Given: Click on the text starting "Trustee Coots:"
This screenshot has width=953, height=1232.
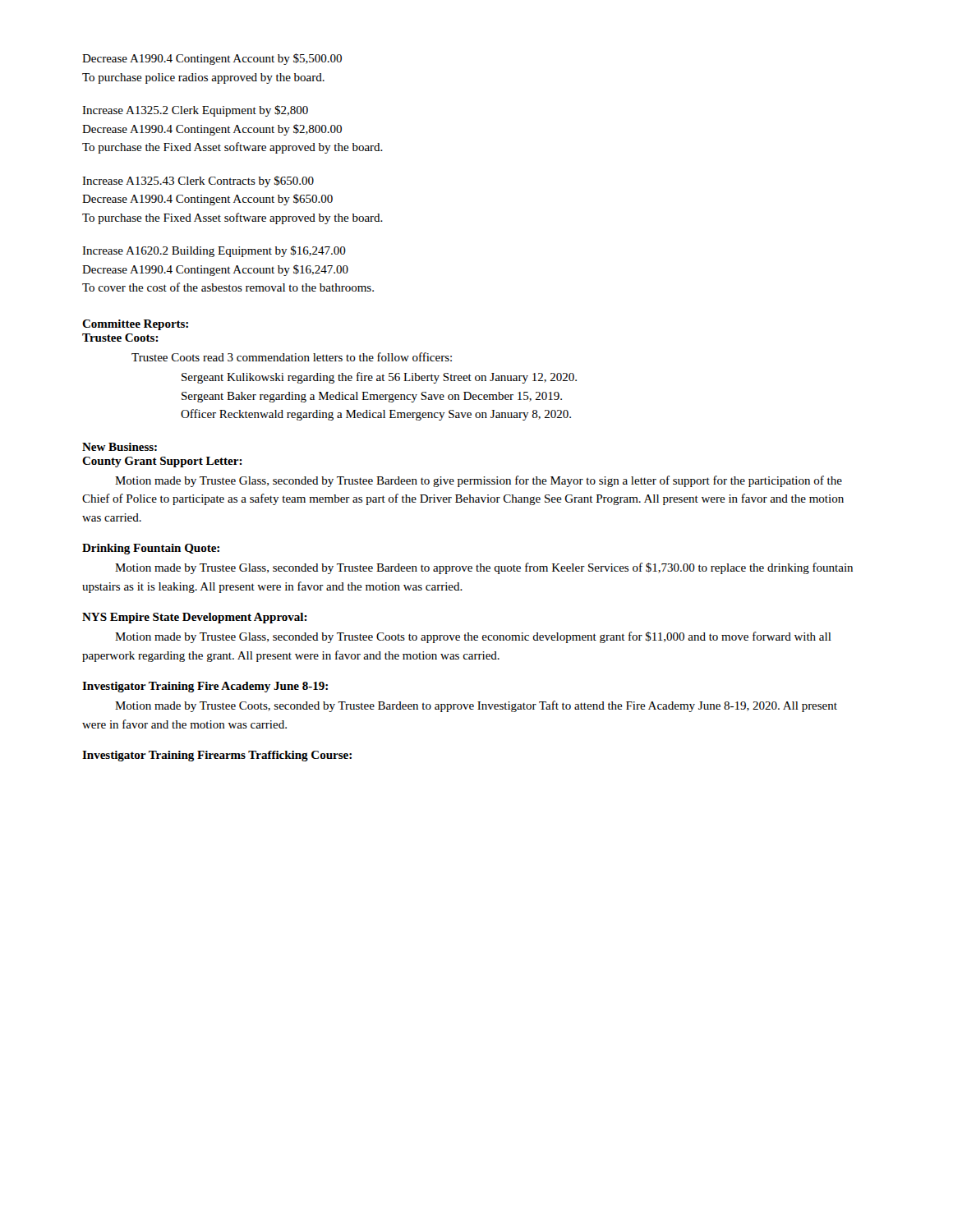Looking at the screenshot, I should click(x=121, y=337).
